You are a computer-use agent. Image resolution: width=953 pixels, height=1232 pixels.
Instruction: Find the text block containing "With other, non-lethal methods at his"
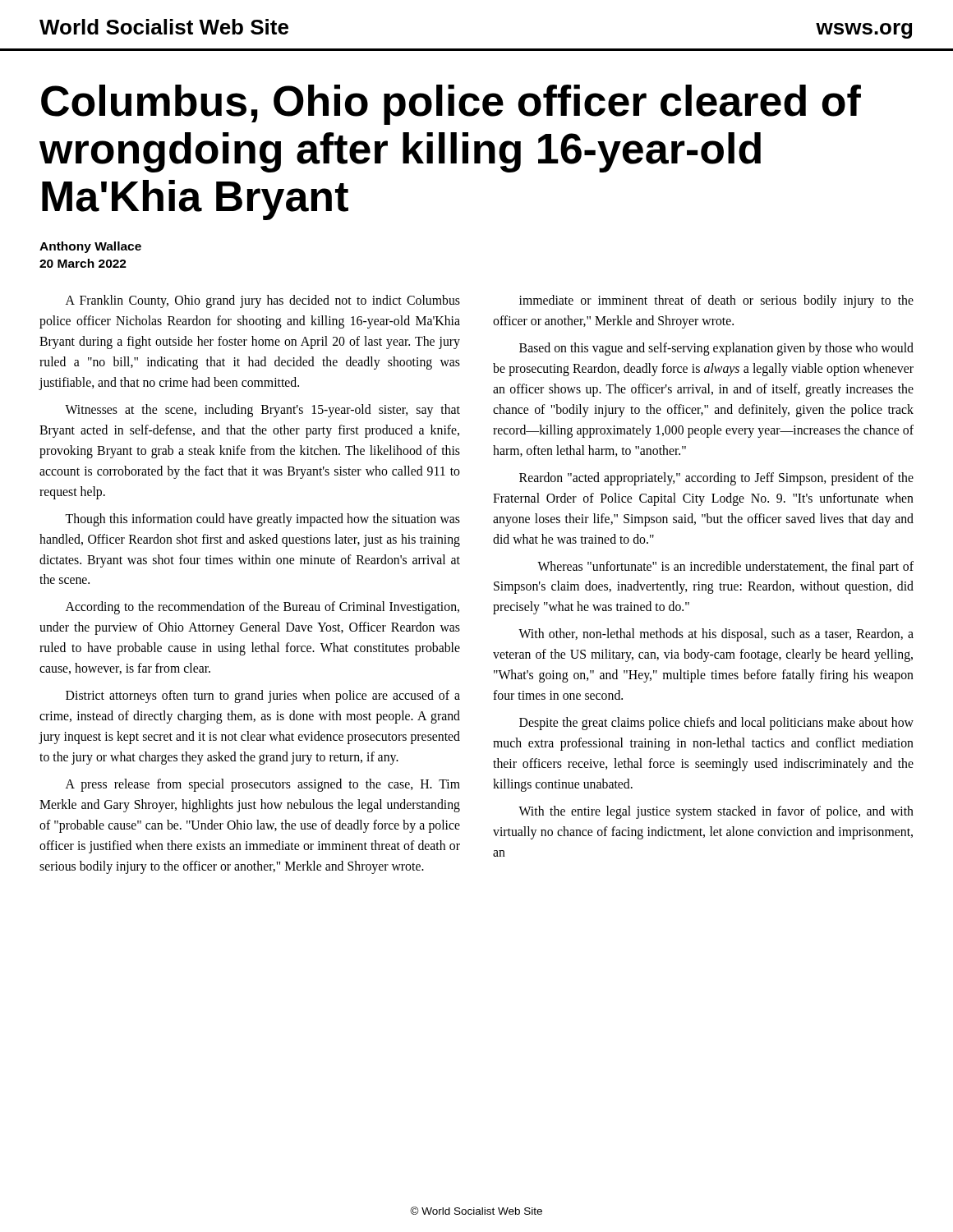click(703, 665)
